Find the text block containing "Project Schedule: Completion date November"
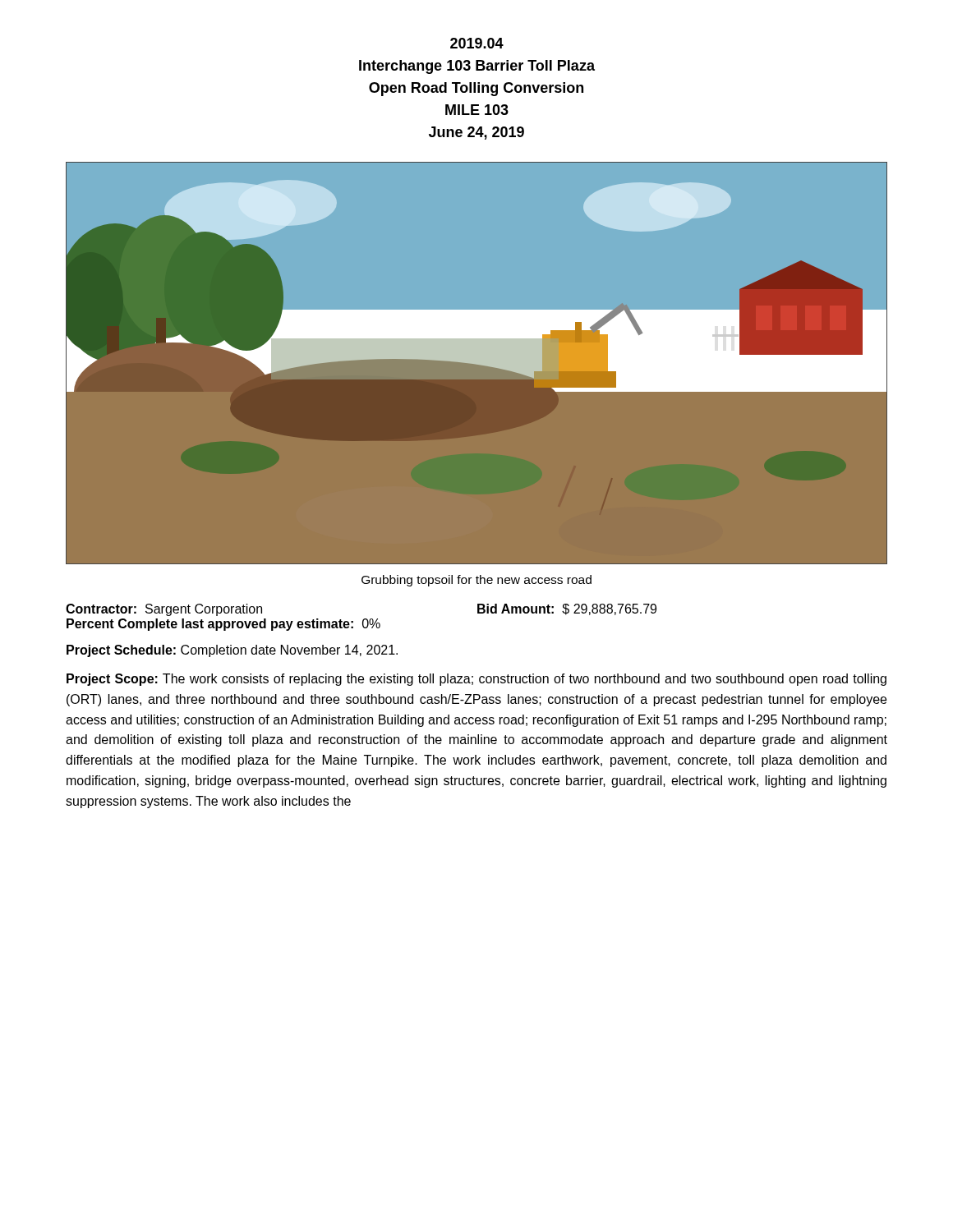Viewport: 953px width, 1232px height. [232, 650]
